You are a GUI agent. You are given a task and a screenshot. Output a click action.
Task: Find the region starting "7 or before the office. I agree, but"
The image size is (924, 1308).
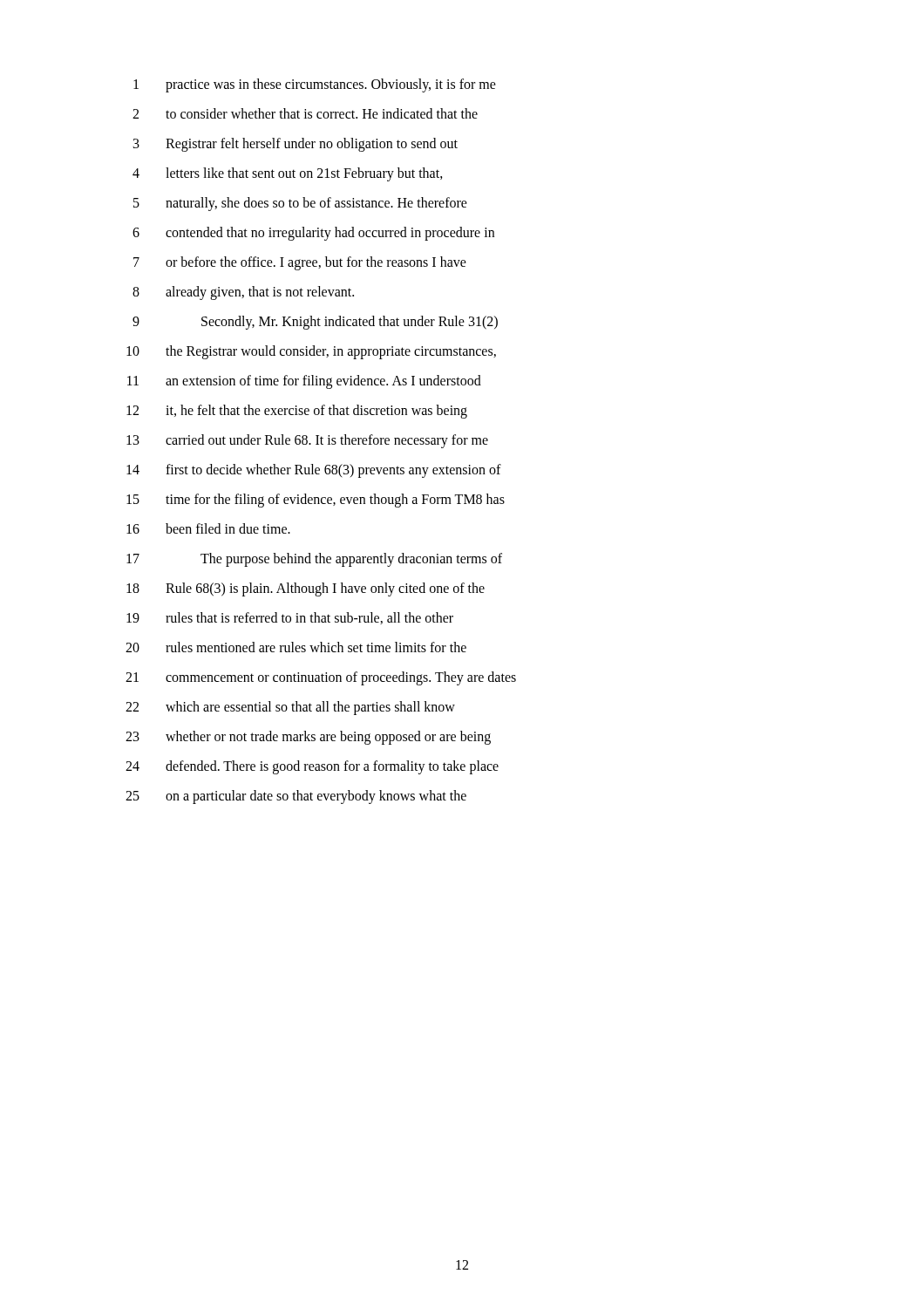point(471,262)
